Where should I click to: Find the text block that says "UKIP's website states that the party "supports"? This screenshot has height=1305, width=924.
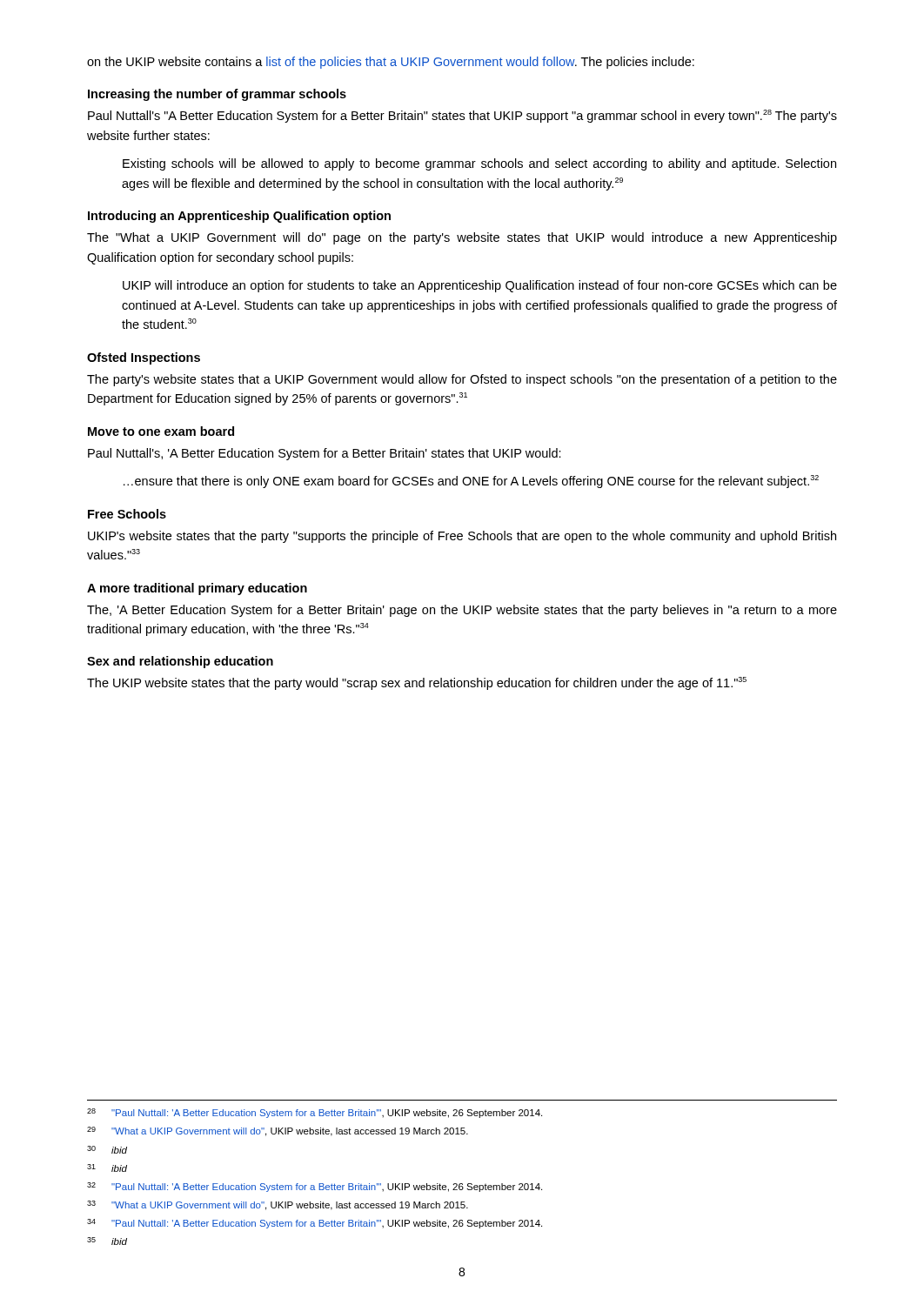[x=462, y=545]
